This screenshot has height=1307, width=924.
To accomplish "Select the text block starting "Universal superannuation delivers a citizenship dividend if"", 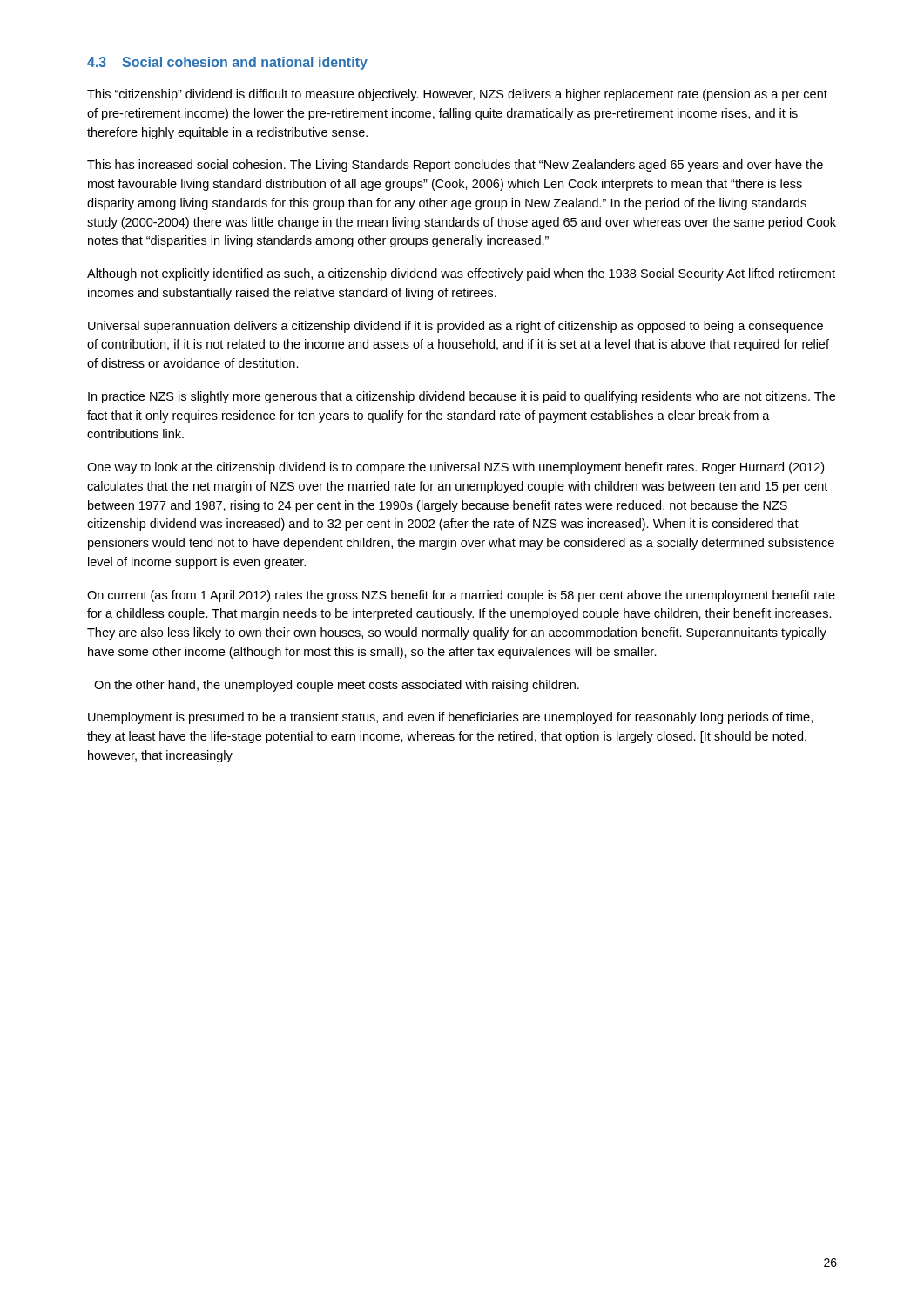I will pos(458,344).
